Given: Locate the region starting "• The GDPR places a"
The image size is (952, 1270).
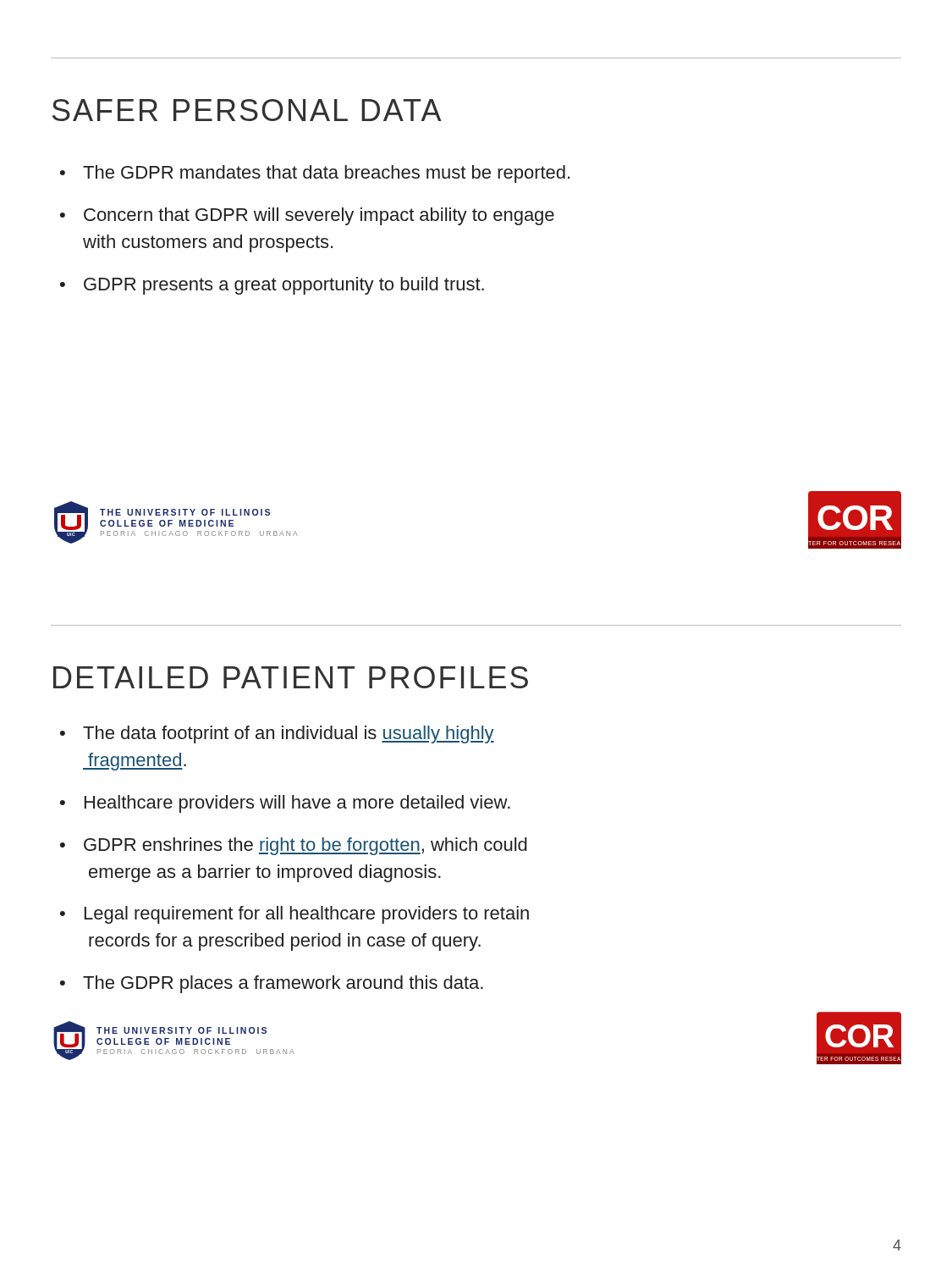Looking at the screenshot, I should (x=272, y=983).
